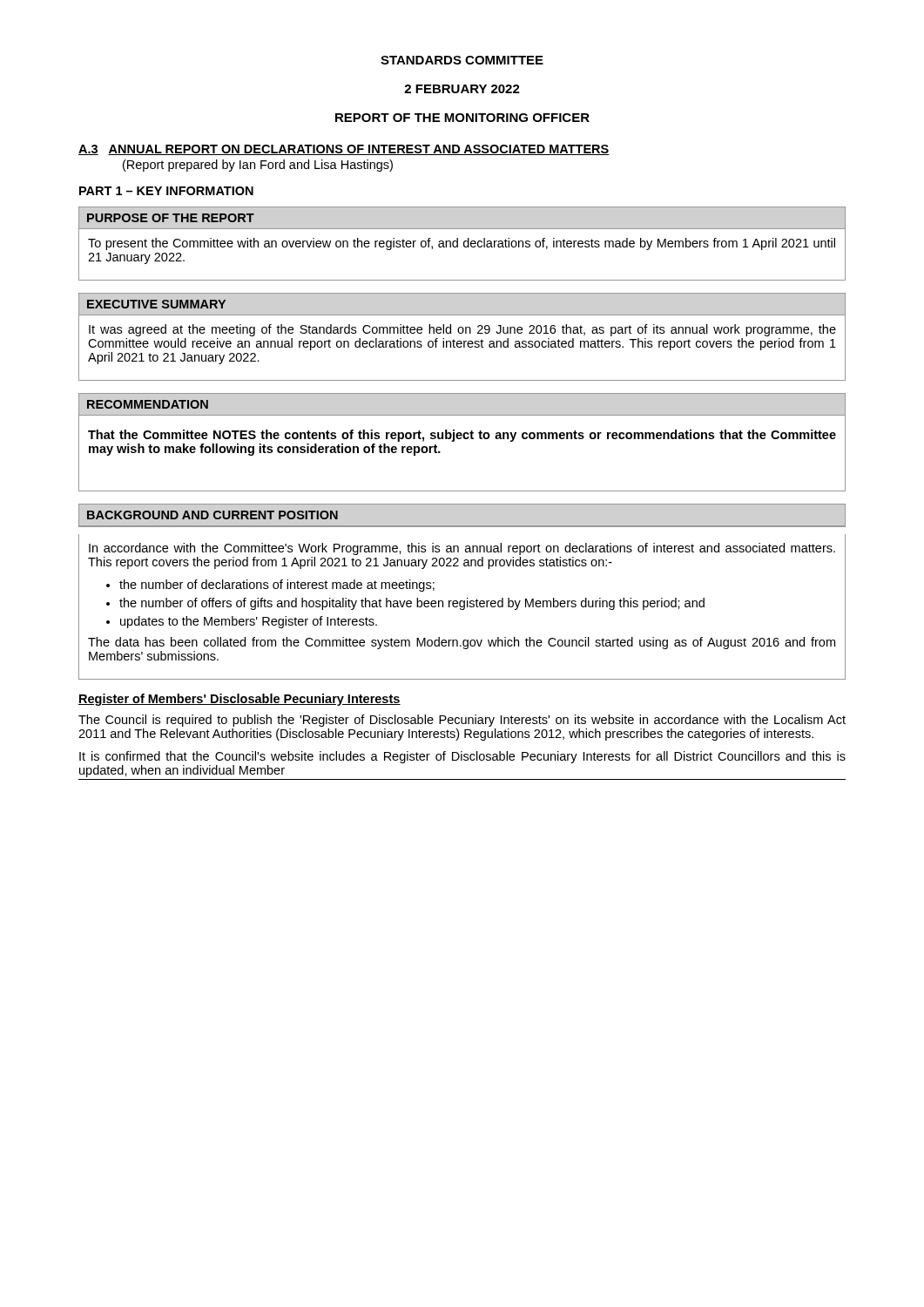The image size is (924, 1307).
Task: Locate the block of text that opens with "To present the Committee with"
Action: coord(462,250)
